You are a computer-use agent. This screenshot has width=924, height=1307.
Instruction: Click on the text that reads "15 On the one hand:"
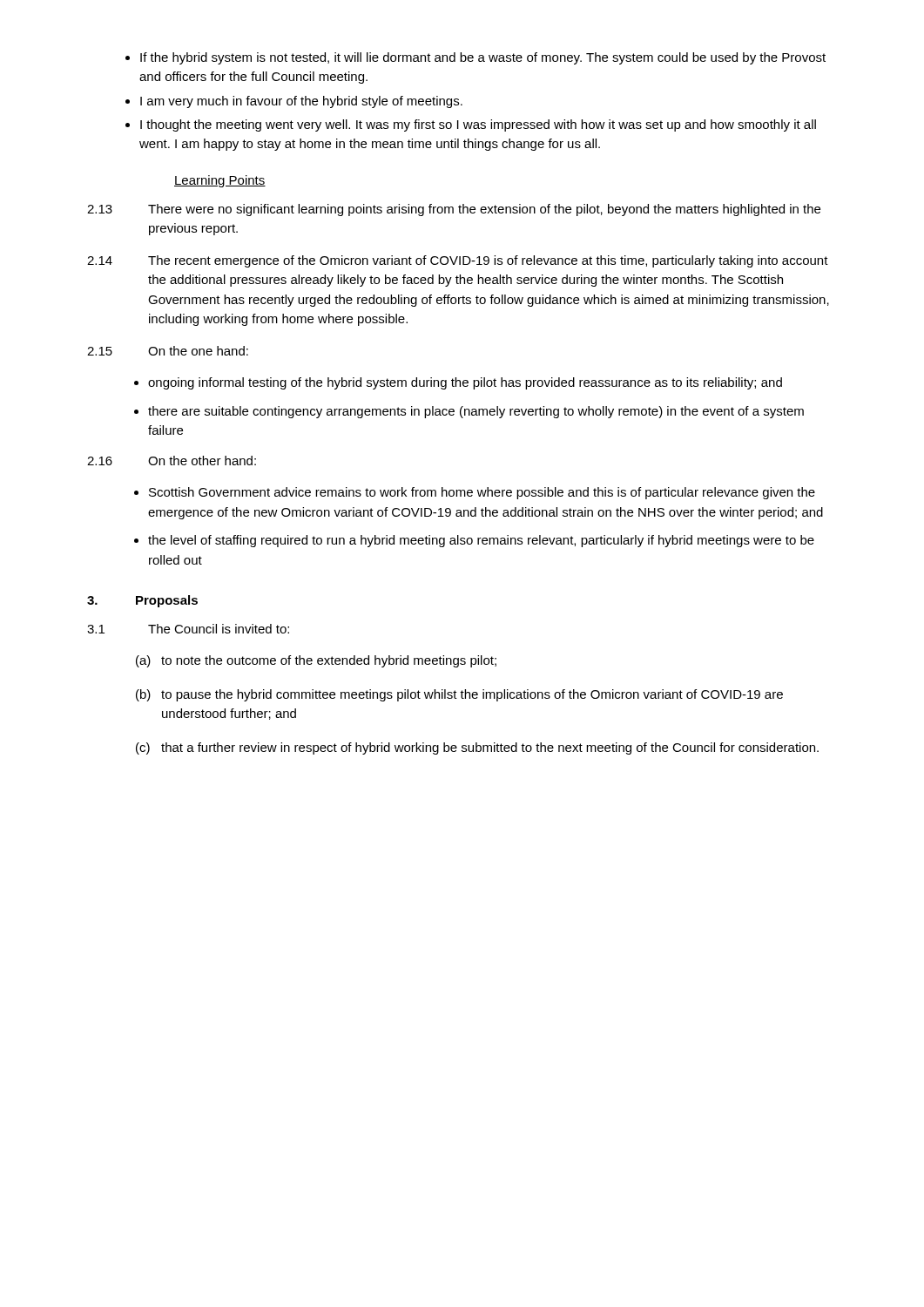168,351
